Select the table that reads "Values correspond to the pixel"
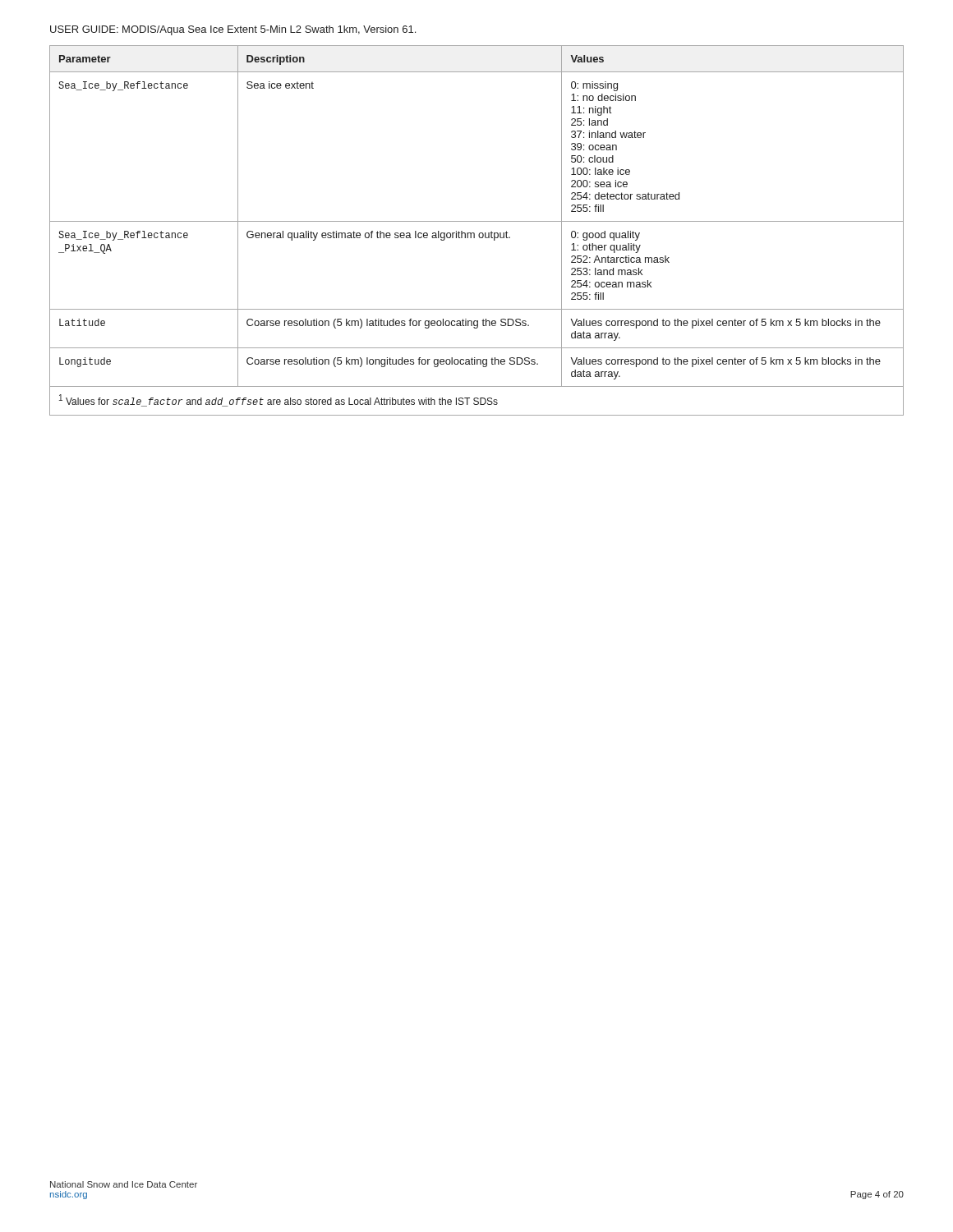 tap(476, 230)
